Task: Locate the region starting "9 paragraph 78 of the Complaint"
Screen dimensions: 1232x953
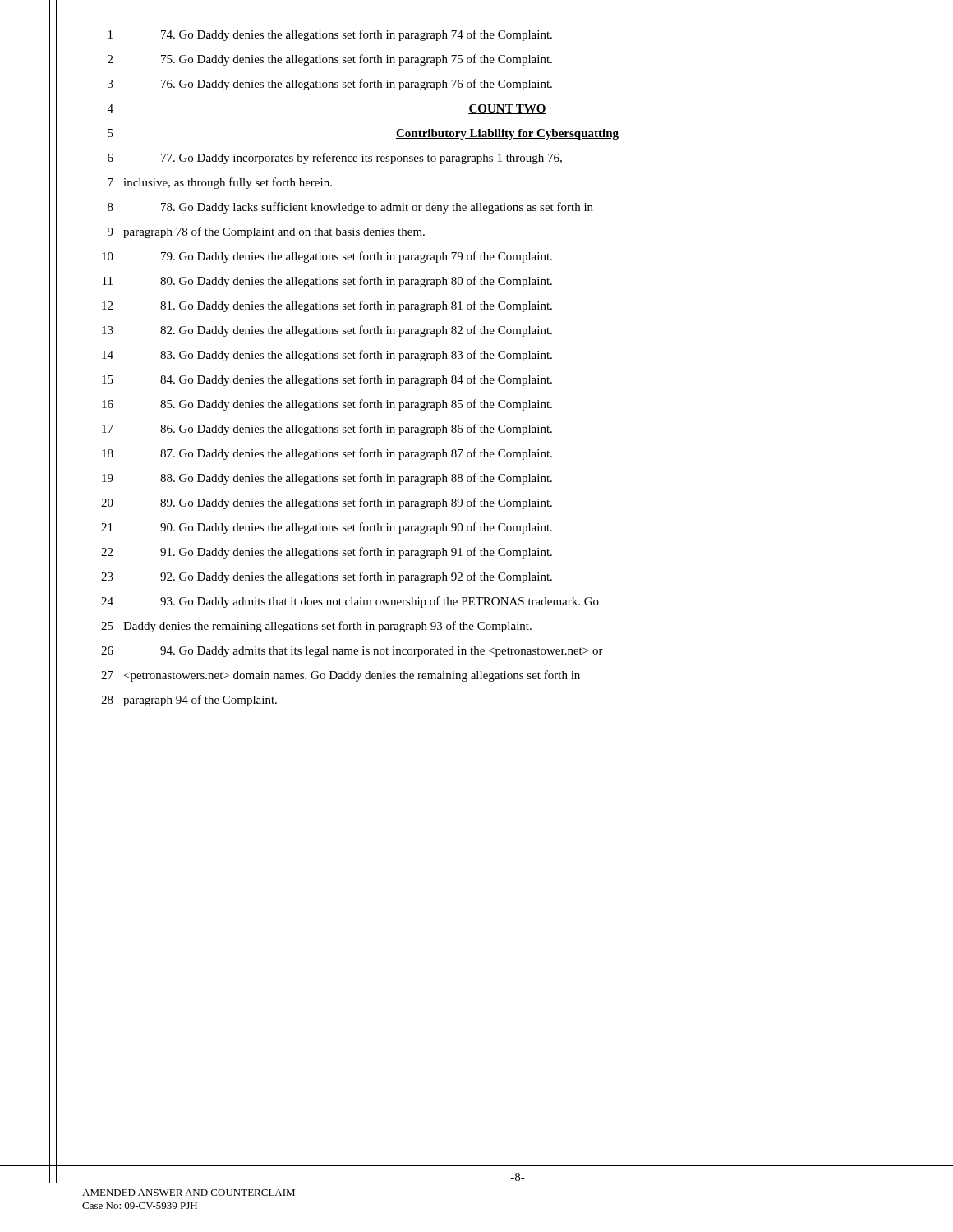Action: 266,232
